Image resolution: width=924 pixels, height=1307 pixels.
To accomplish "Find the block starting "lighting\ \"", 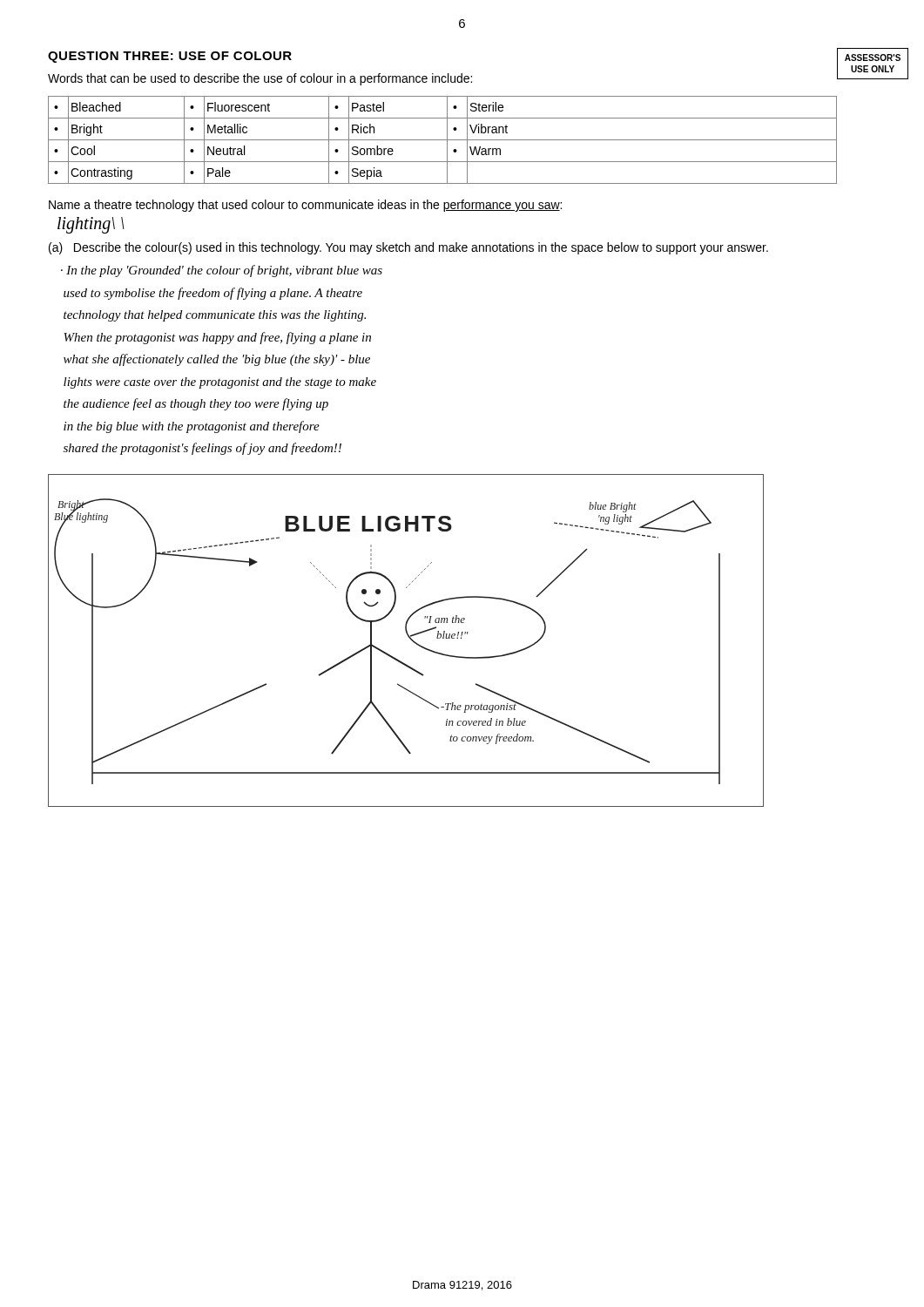I will click(91, 223).
